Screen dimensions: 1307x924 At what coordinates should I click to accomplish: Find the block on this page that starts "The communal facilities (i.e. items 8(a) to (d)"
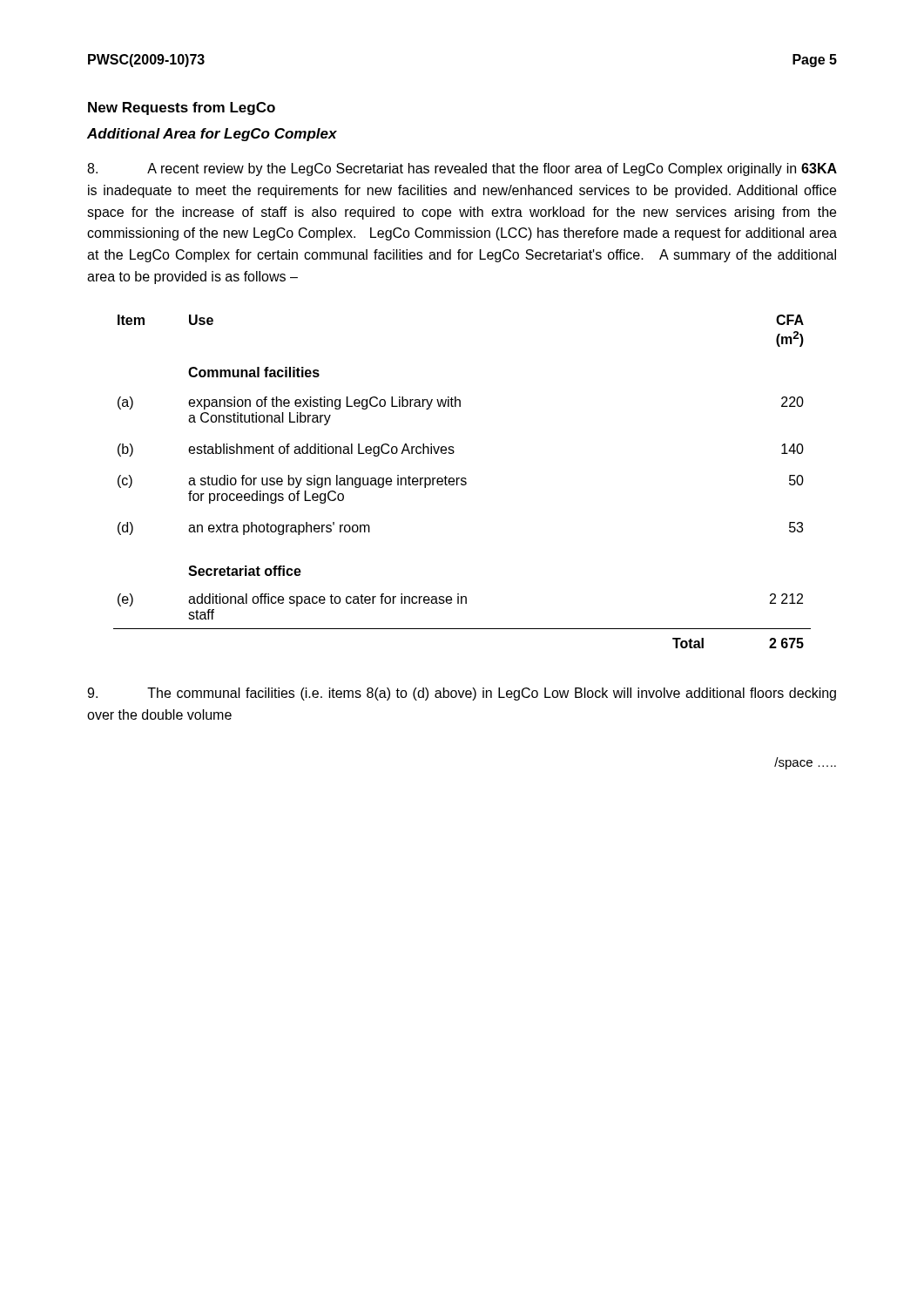[462, 704]
